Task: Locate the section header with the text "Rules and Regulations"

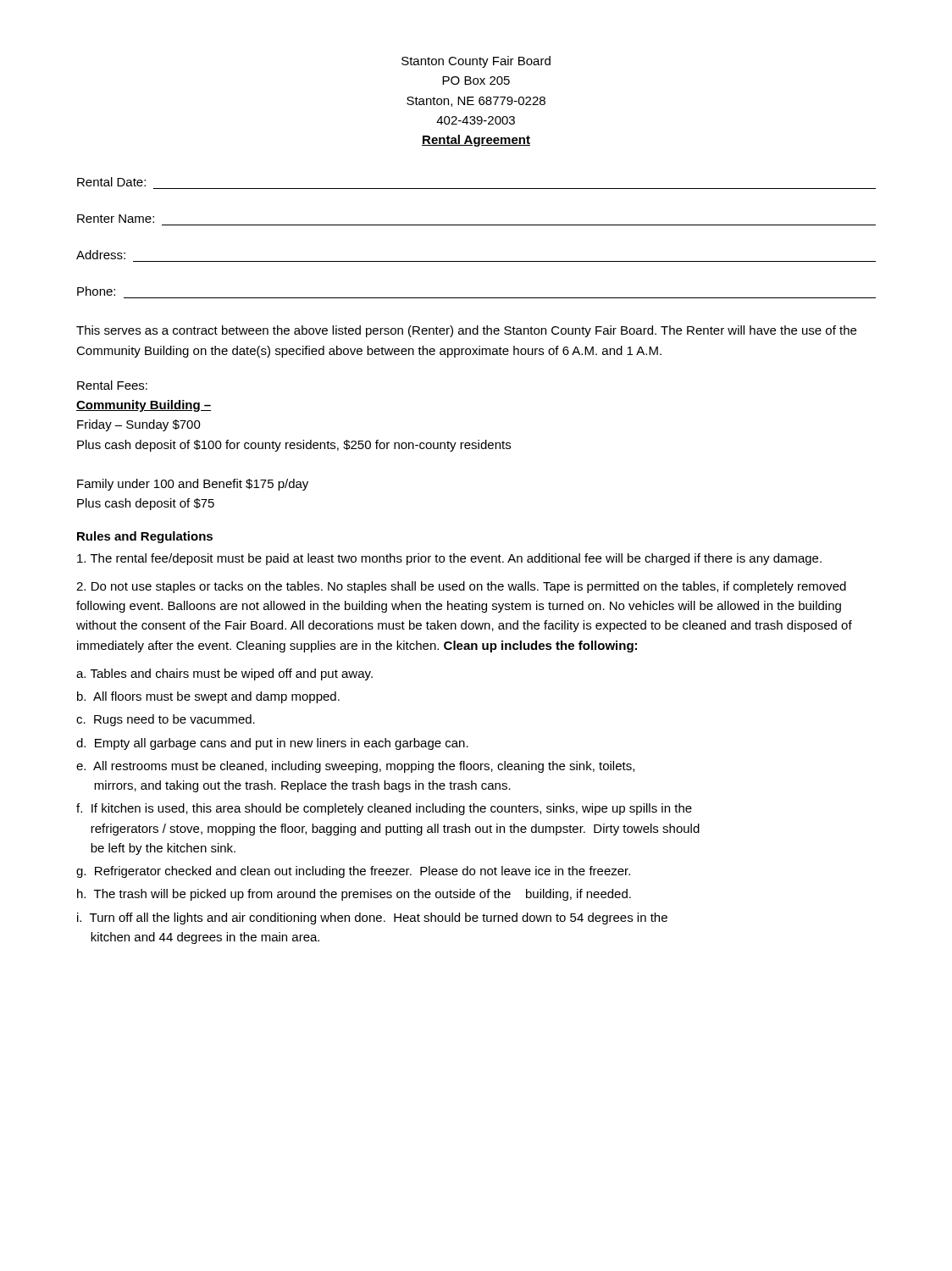Action: 145,536
